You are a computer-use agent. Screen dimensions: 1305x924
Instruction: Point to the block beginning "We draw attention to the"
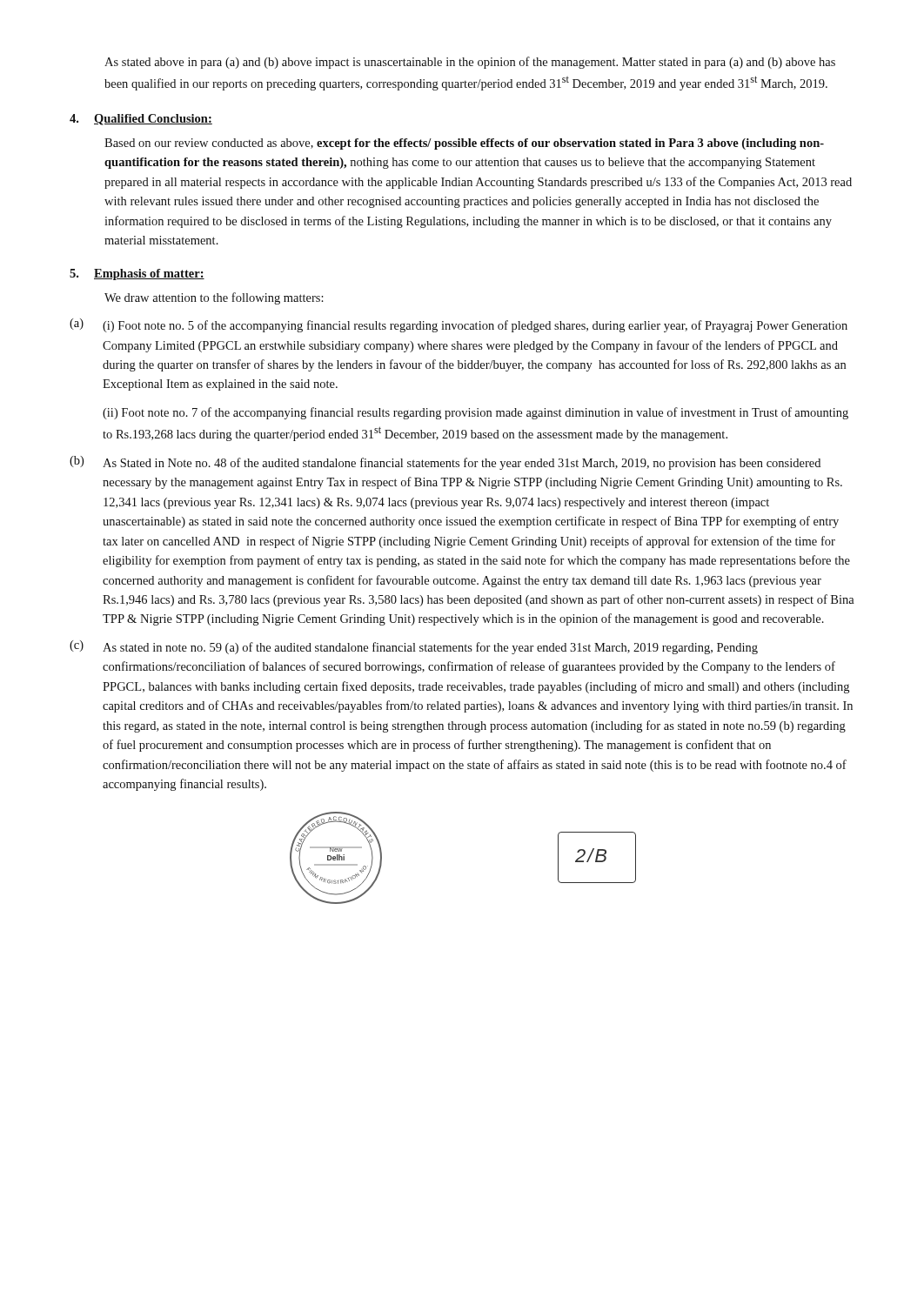214,297
